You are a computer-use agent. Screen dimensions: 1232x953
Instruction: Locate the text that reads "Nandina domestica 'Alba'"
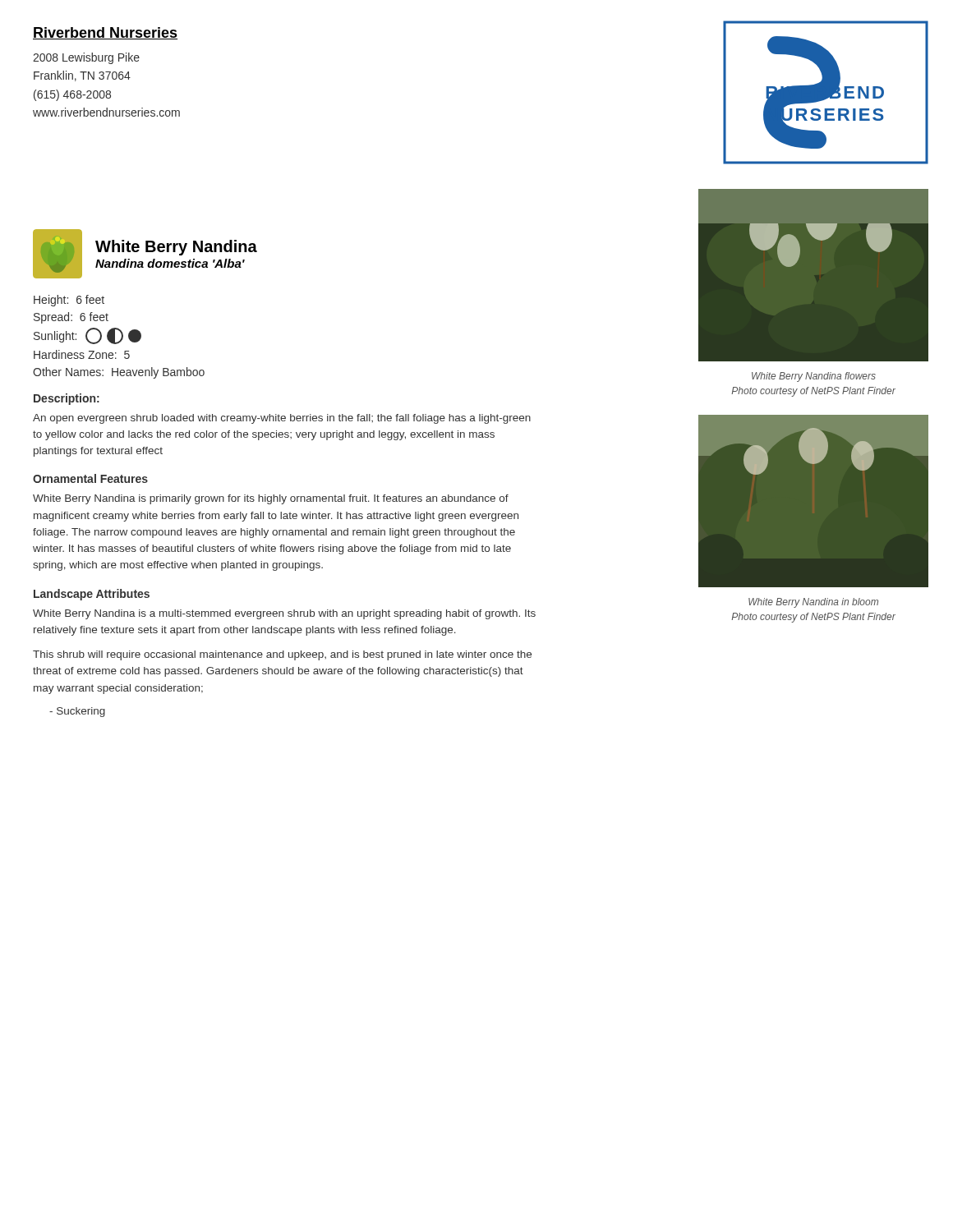tap(170, 263)
